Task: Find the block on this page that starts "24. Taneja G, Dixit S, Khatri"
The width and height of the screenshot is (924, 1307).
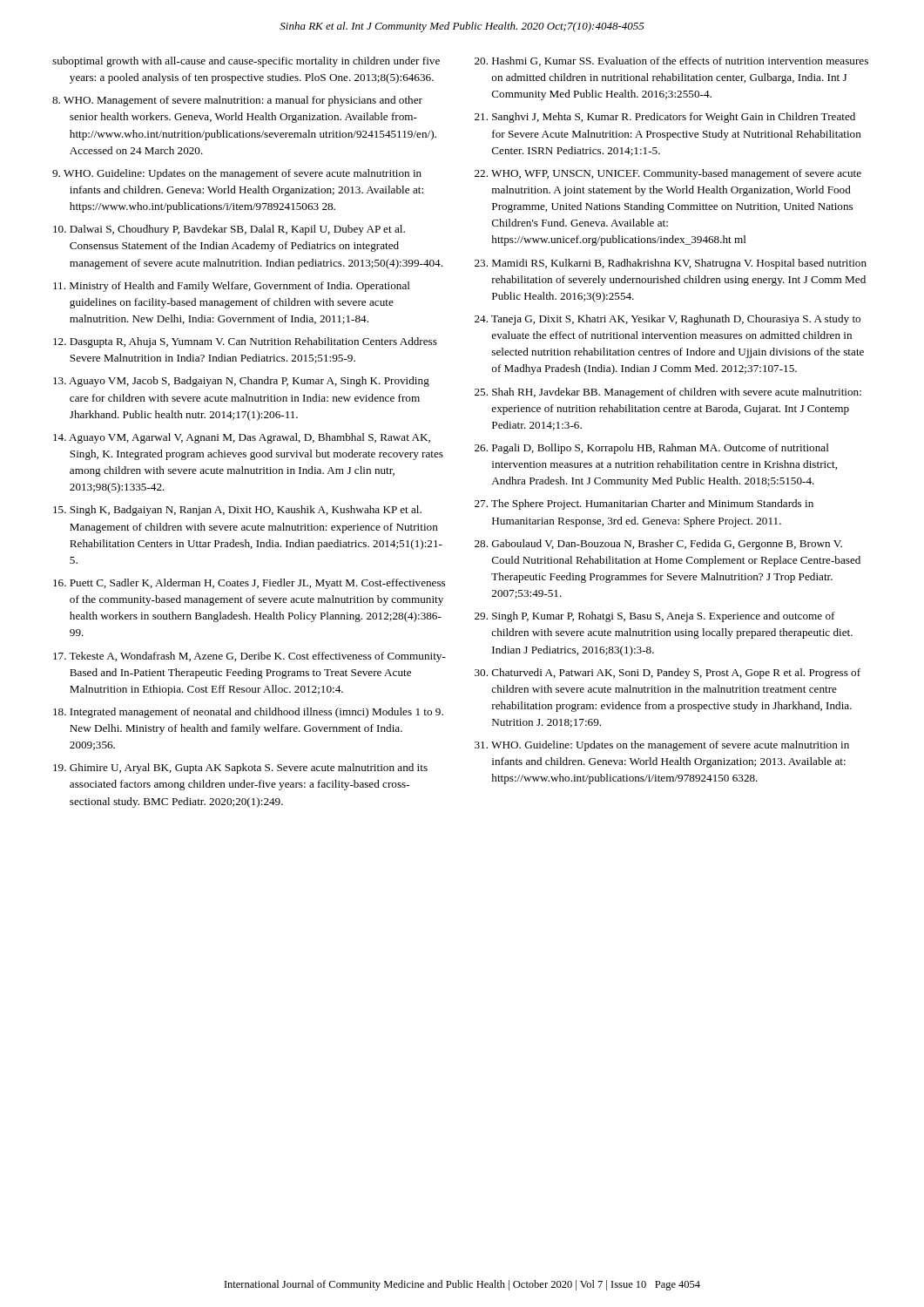Action: point(669,343)
